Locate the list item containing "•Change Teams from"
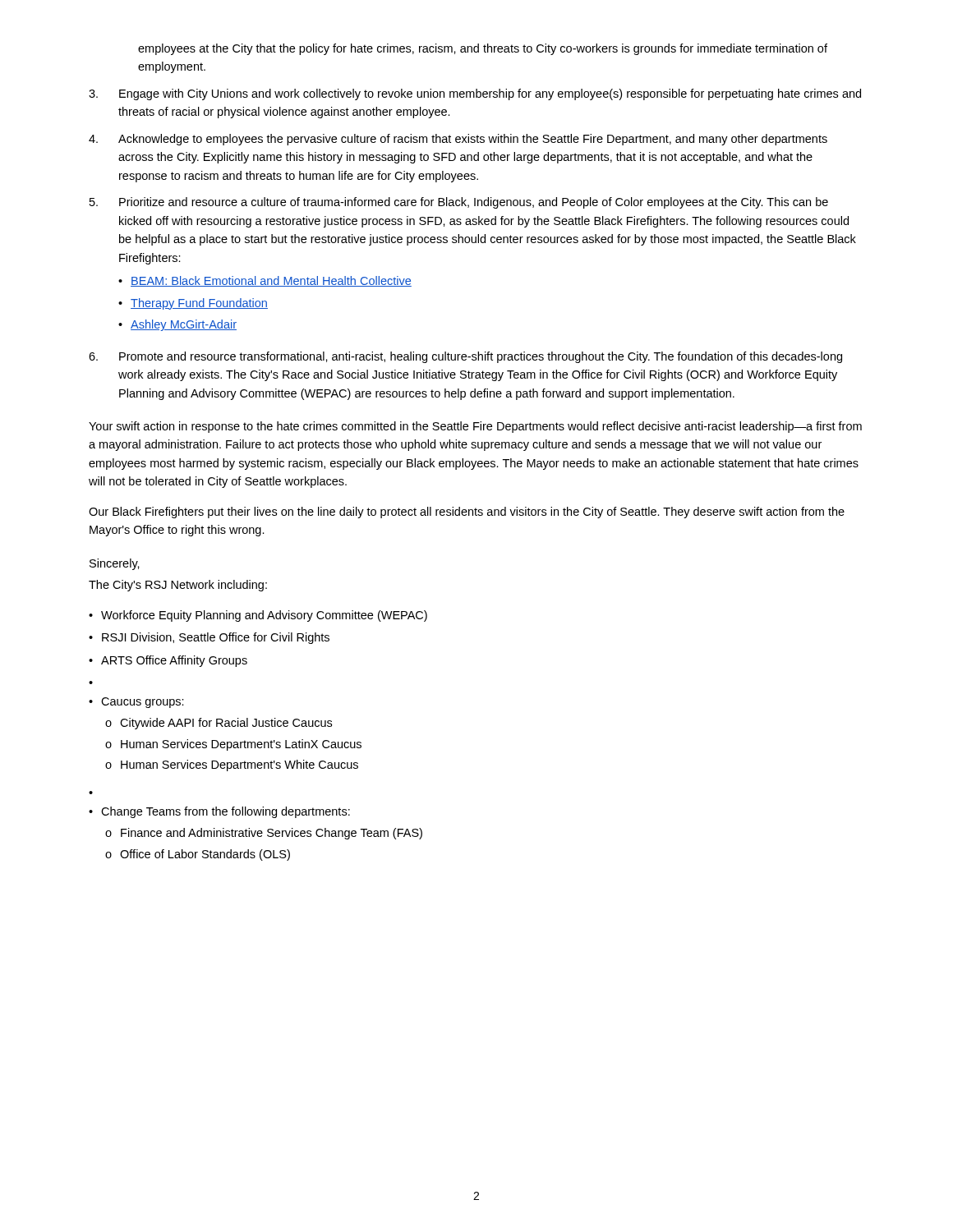 point(256,834)
